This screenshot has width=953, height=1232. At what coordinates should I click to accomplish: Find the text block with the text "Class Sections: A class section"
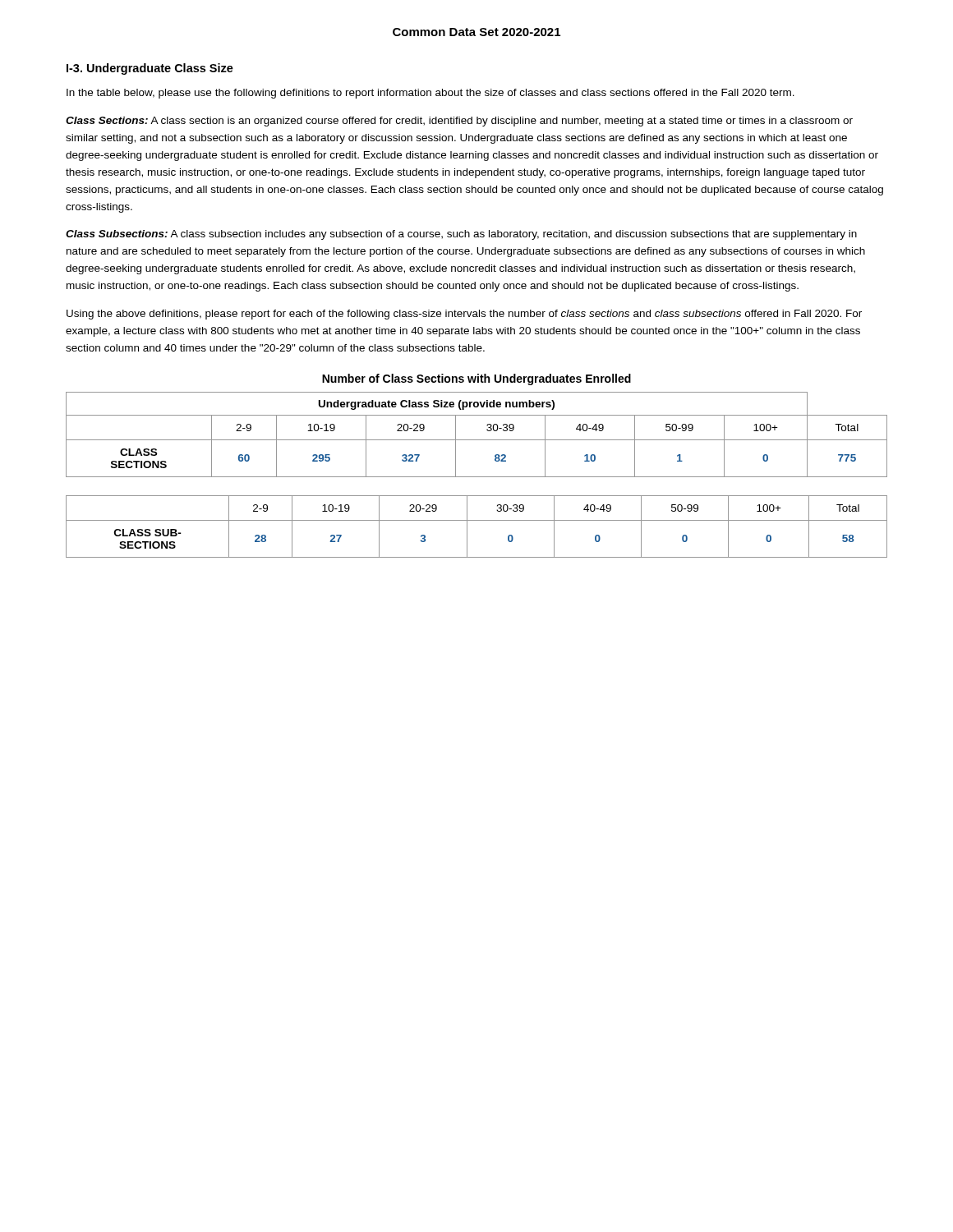(x=475, y=163)
